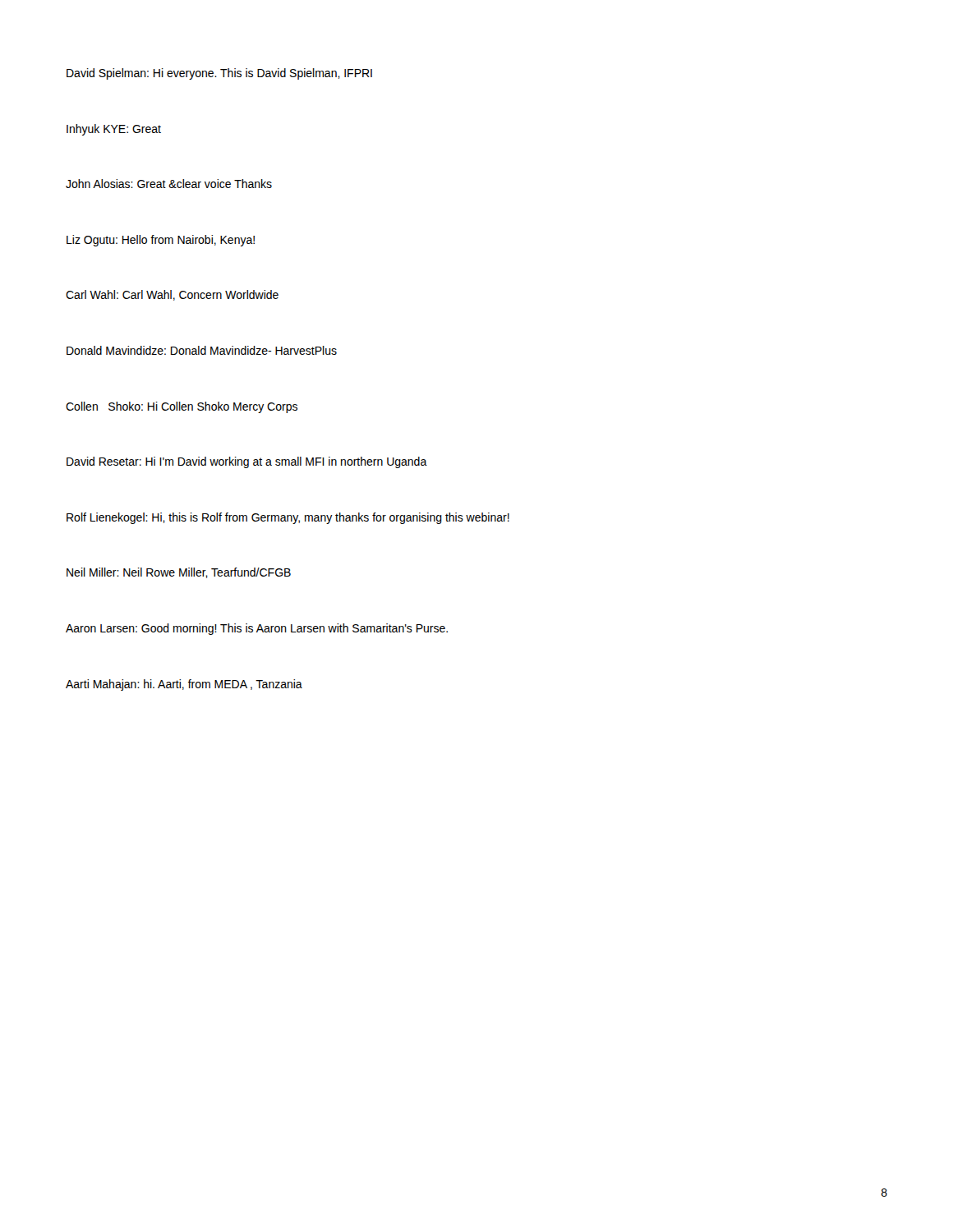
Task: Where is the passage that starts "David Resetar: Hi I'm David working"?
Action: pyautogui.click(x=246, y=462)
